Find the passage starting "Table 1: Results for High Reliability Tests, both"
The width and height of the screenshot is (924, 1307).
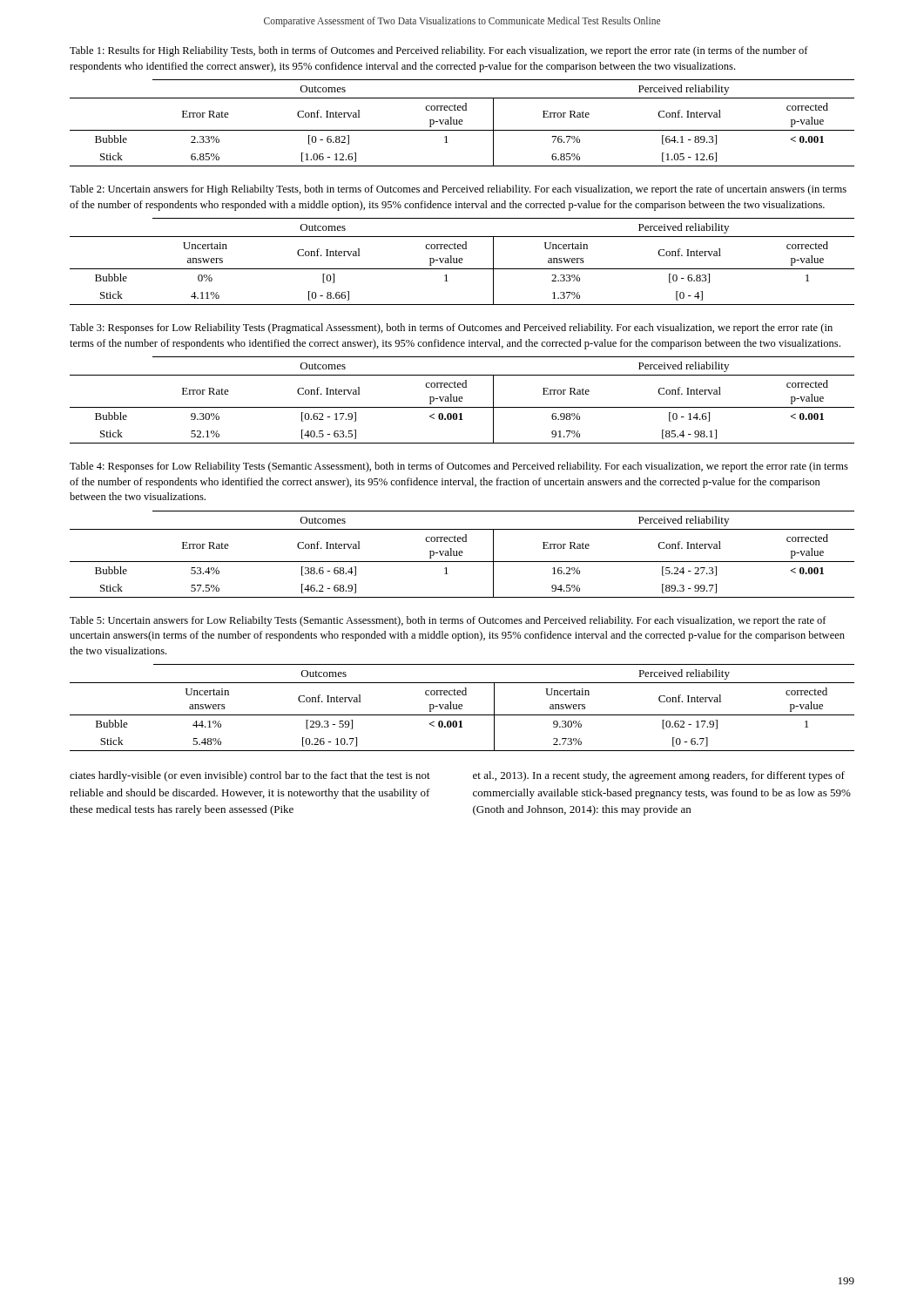point(439,58)
